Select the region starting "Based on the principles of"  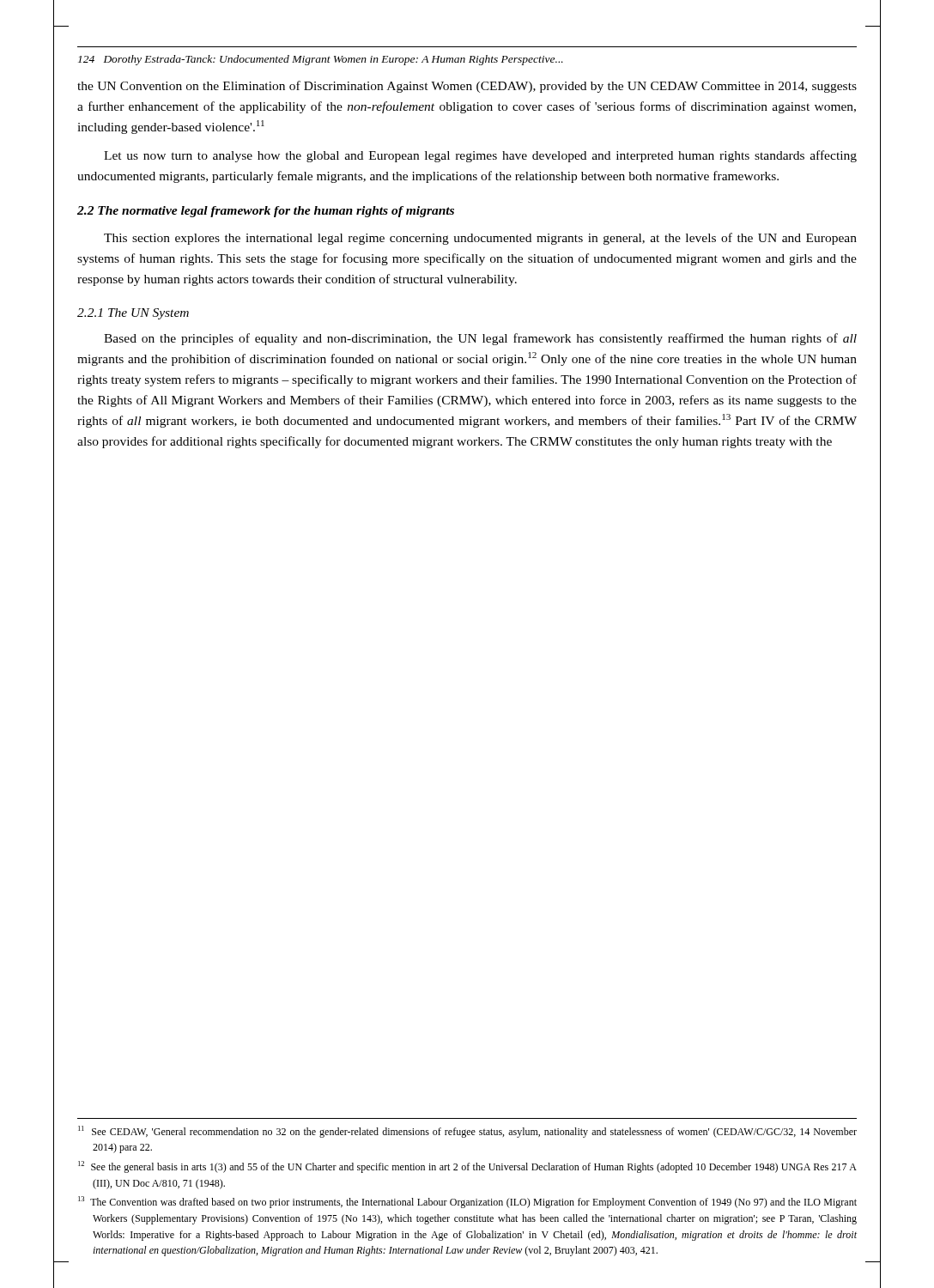tap(467, 390)
